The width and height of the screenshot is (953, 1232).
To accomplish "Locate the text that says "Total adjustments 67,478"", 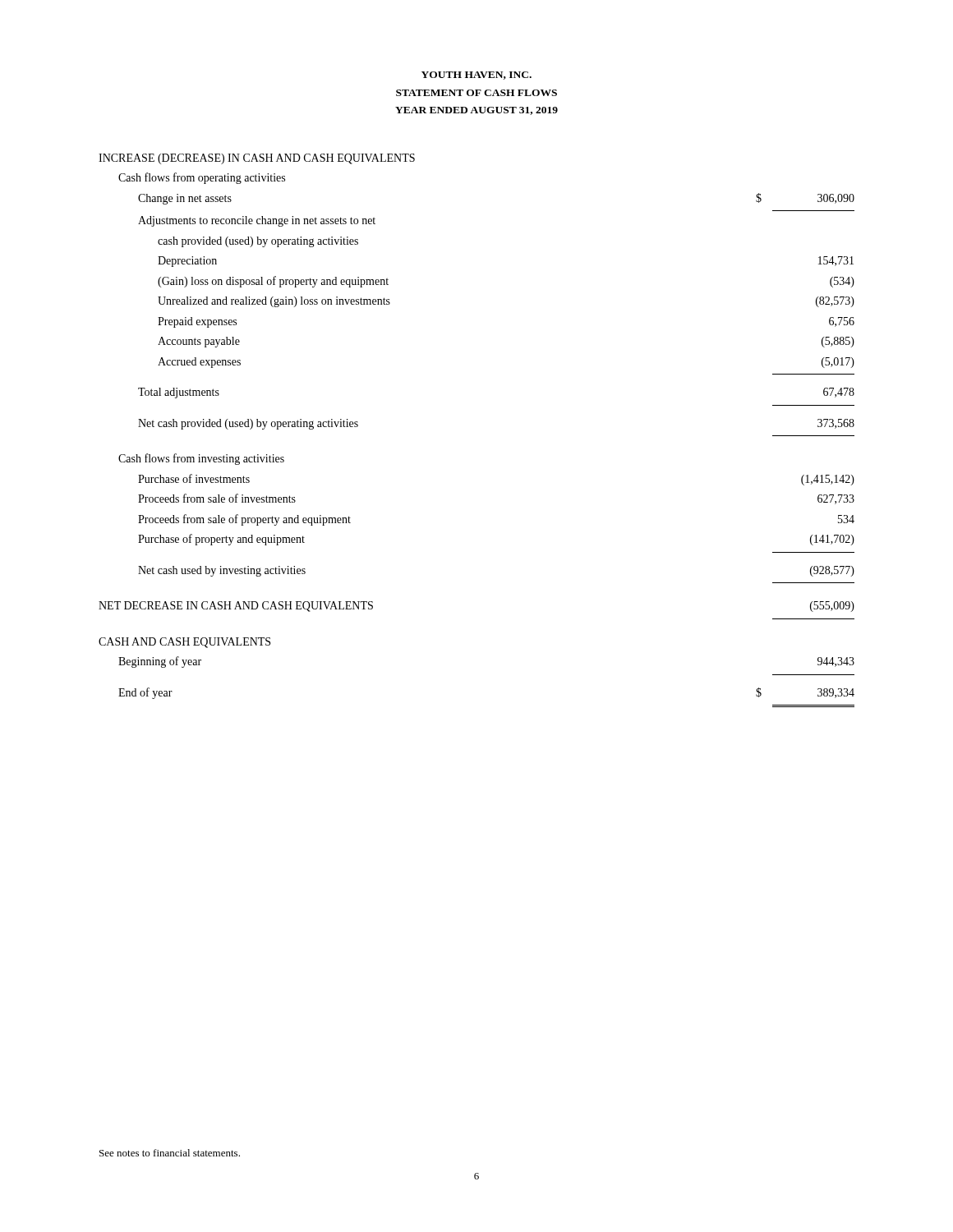I will 180,393.
